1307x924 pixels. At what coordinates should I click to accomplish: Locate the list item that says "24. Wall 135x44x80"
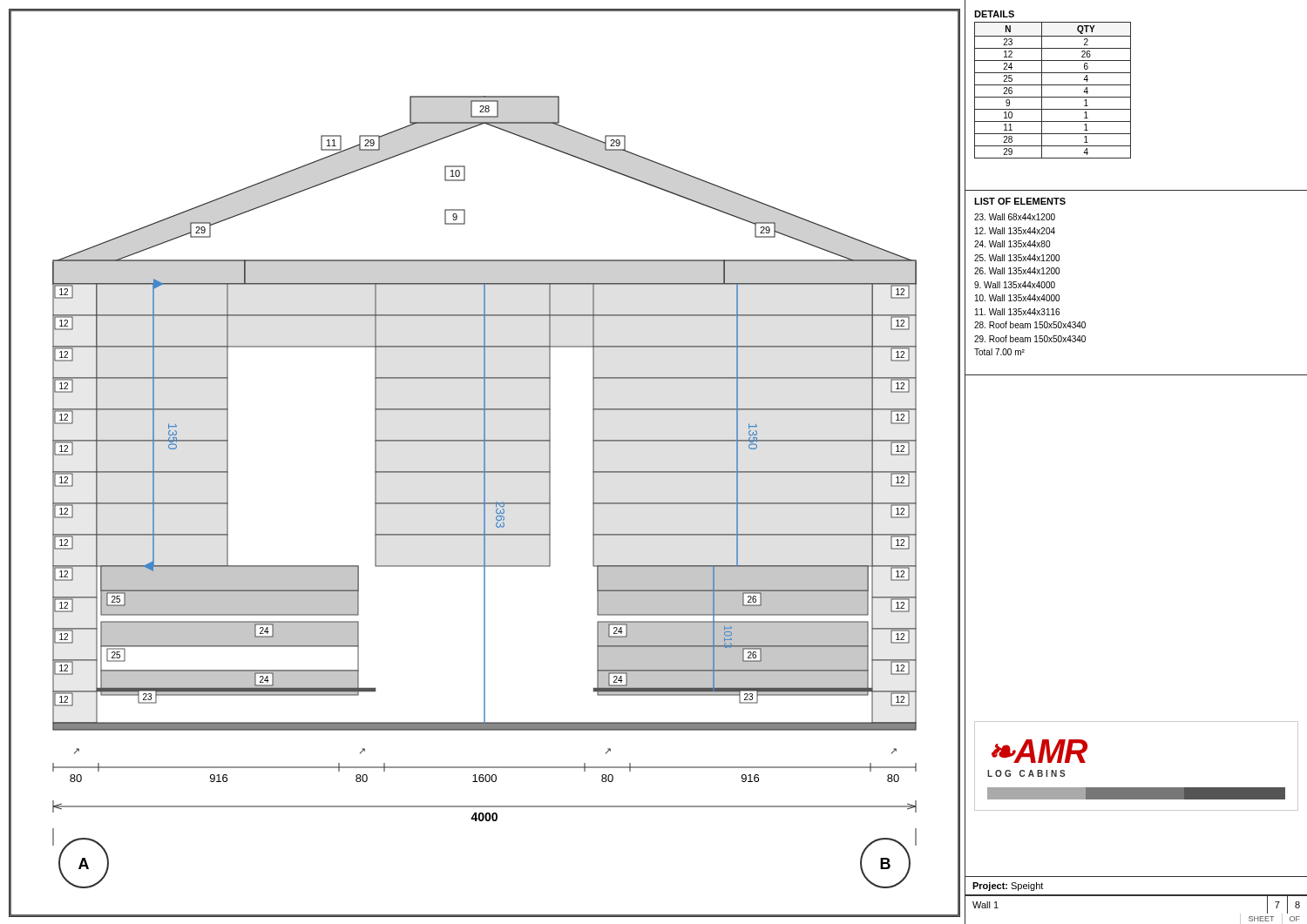(1012, 244)
